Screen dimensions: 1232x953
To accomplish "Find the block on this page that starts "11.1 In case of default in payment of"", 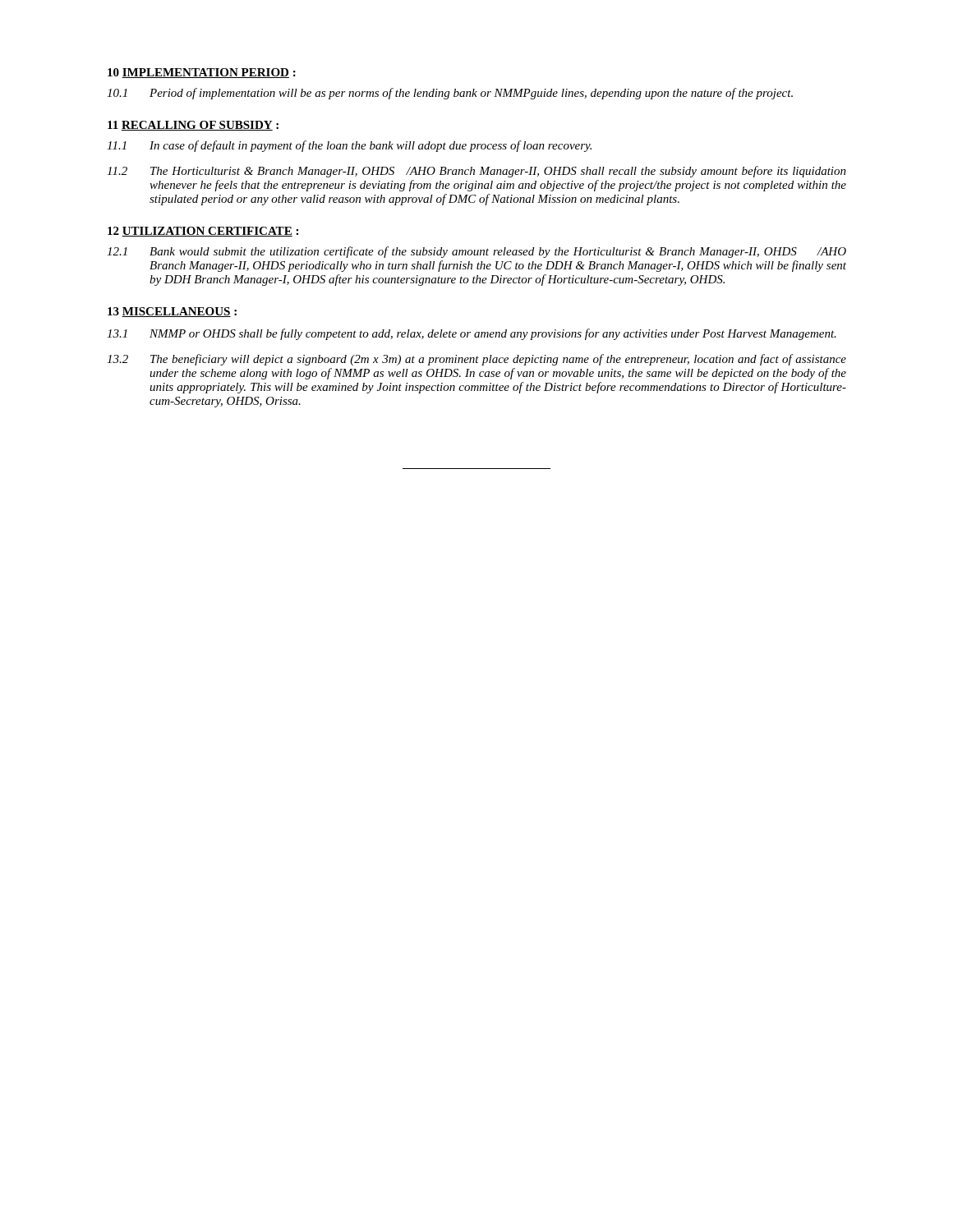I will pos(476,146).
